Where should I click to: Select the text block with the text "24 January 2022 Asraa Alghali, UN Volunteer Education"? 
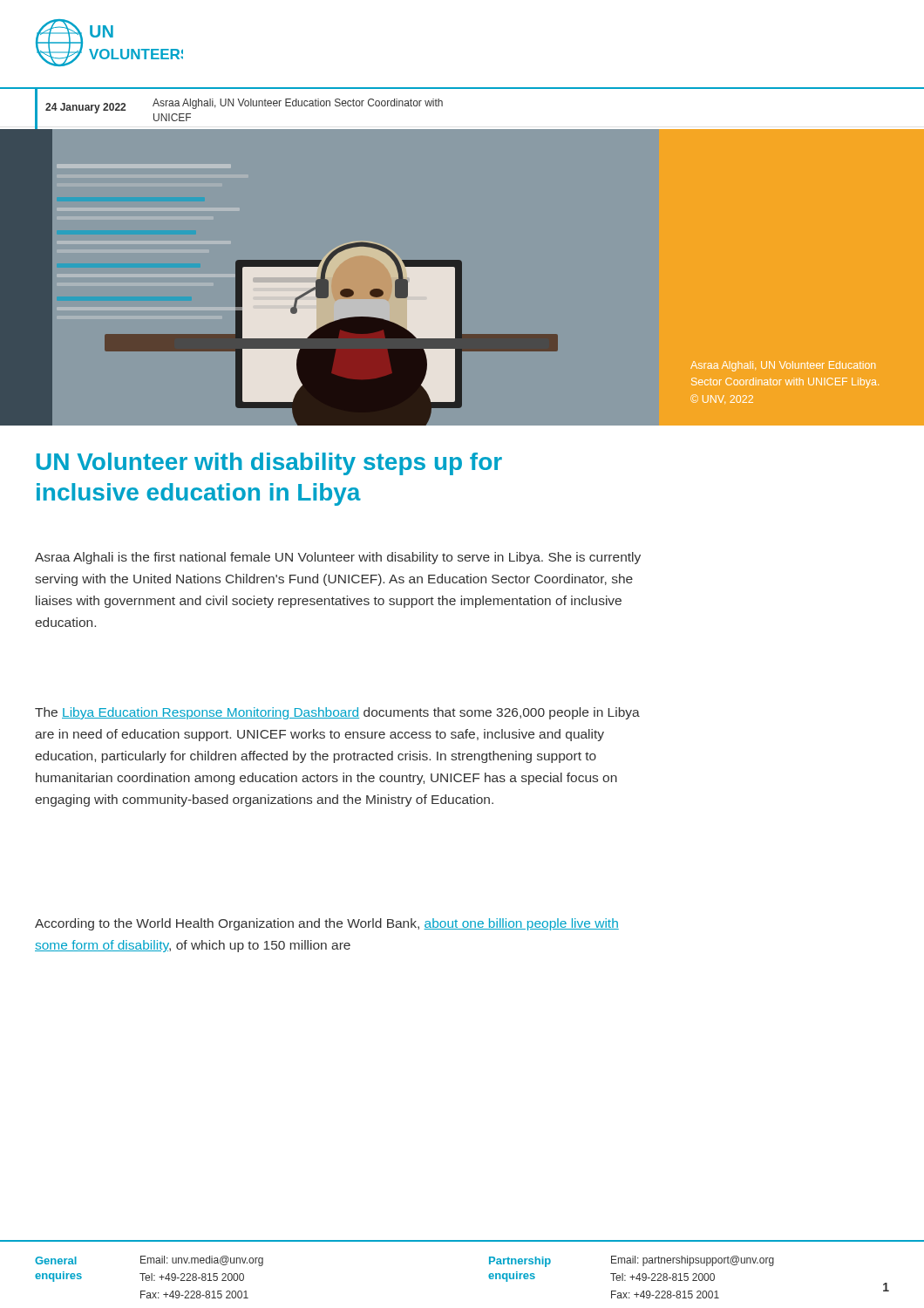point(239,108)
